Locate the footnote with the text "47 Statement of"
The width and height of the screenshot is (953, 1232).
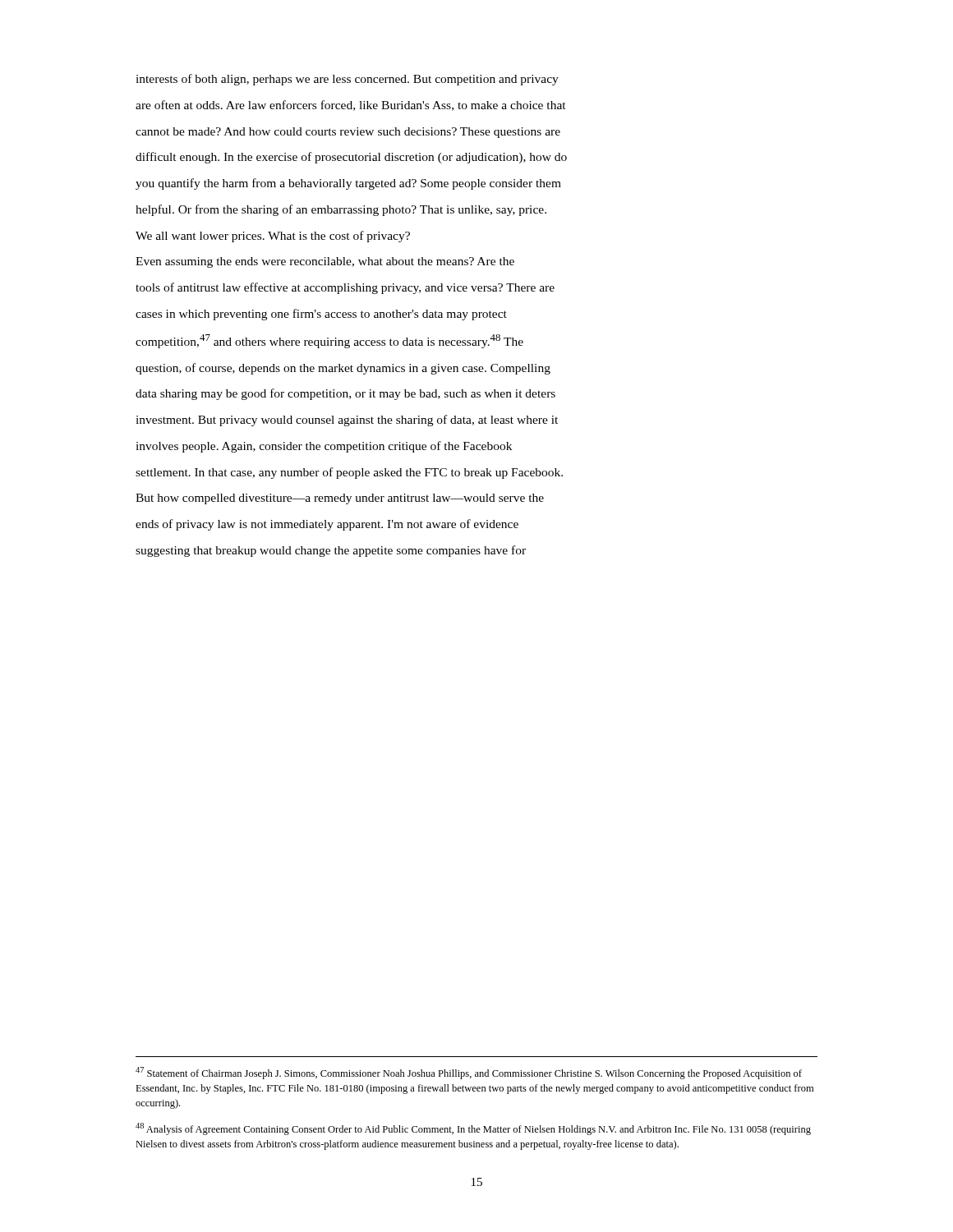tap(475, 1087)
